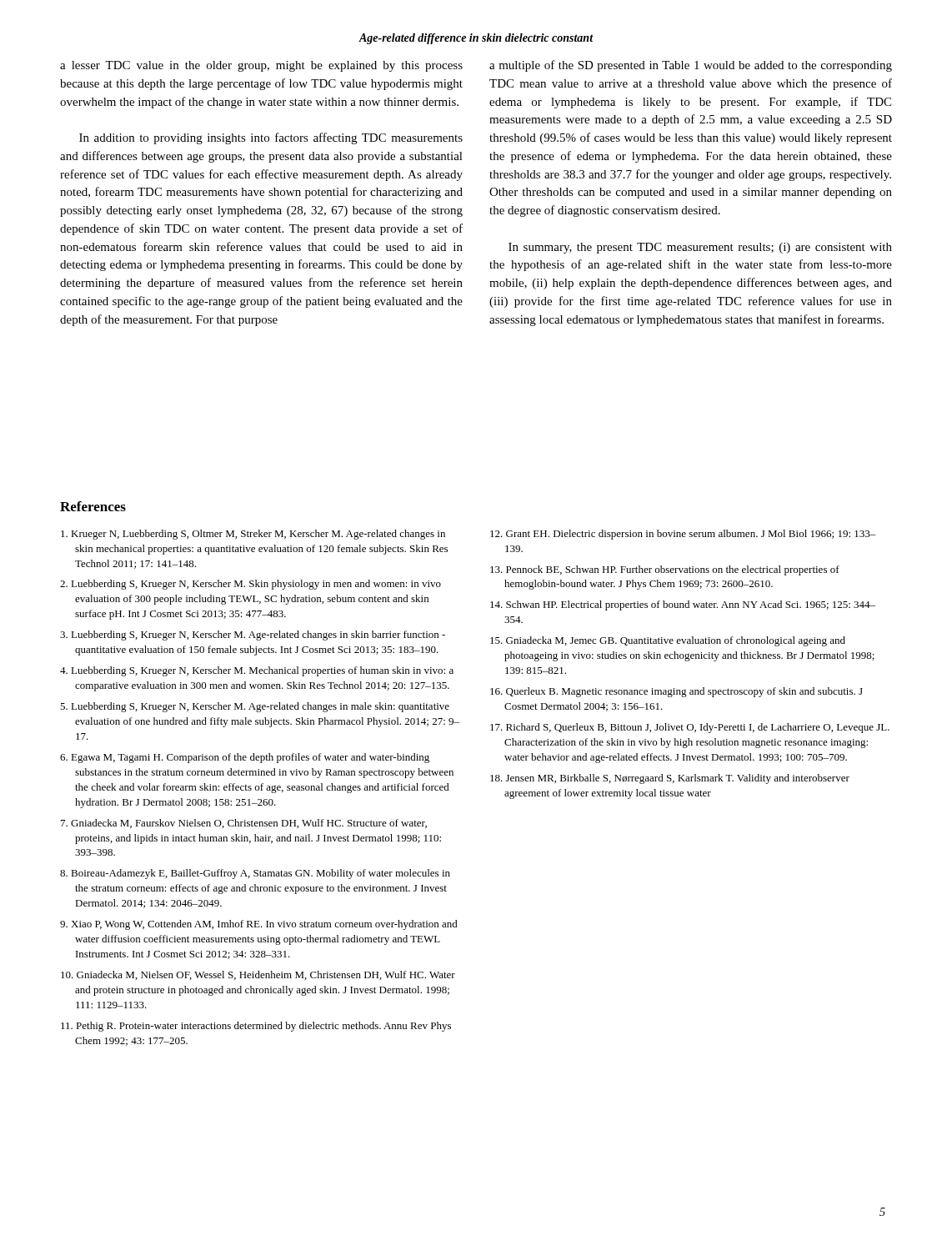Find a section header
Viewport: 952px width, 1251px height.
(93, 507)
